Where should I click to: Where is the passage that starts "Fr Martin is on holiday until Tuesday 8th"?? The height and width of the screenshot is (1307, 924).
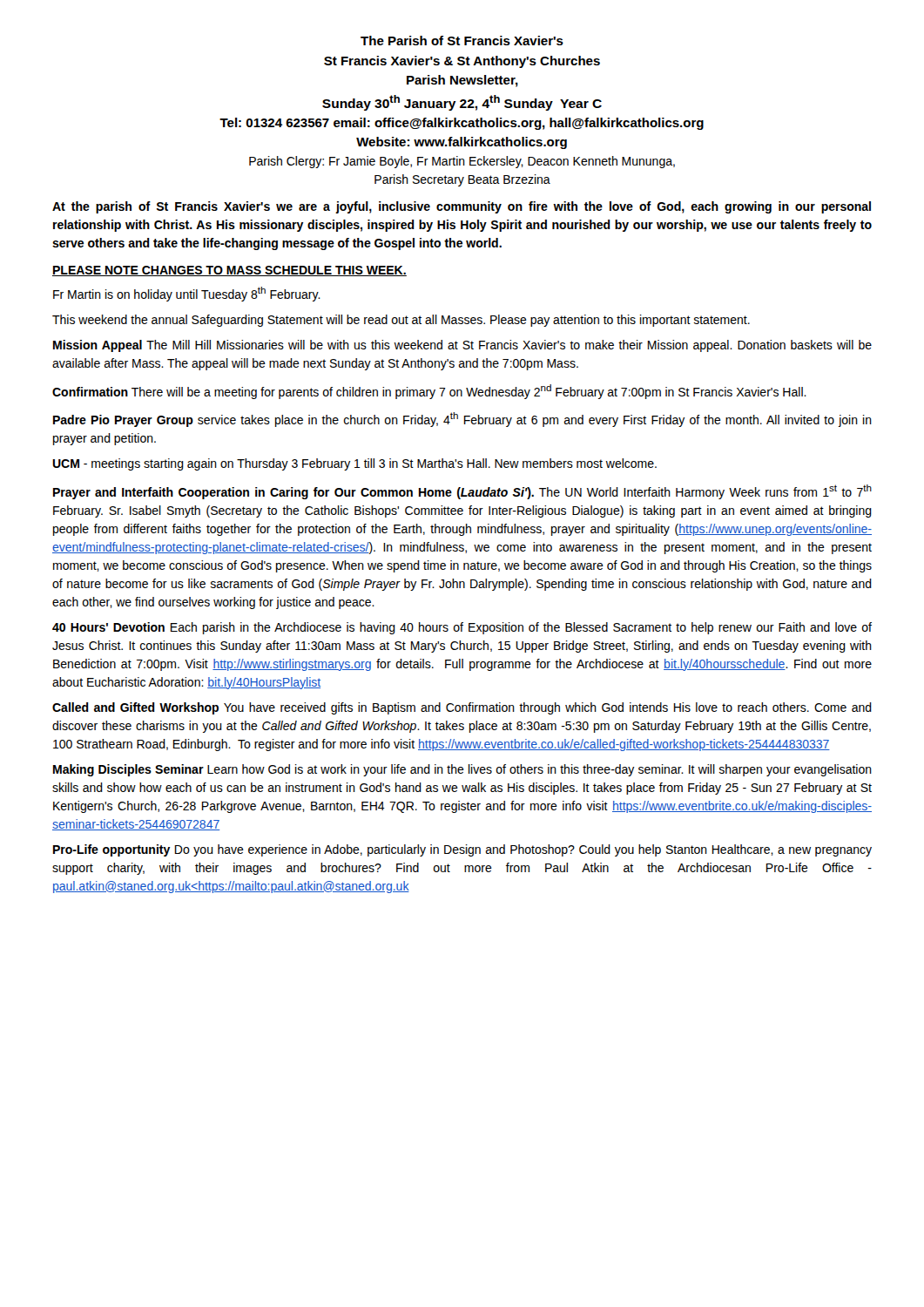point(187,293)
